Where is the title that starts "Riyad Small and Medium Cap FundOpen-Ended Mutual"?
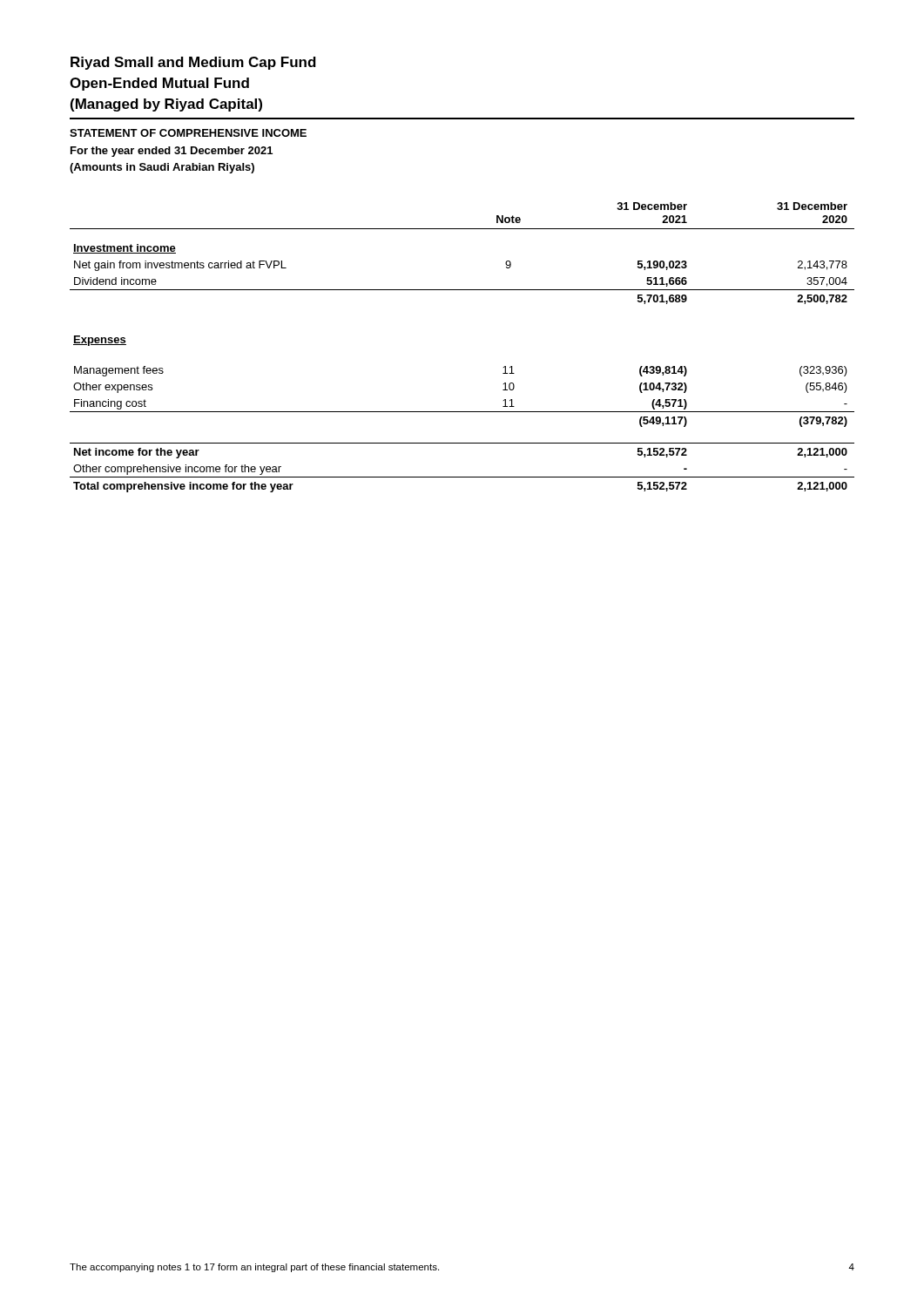The height and width of the screenshot is (1307, 924). pos(193,63)
